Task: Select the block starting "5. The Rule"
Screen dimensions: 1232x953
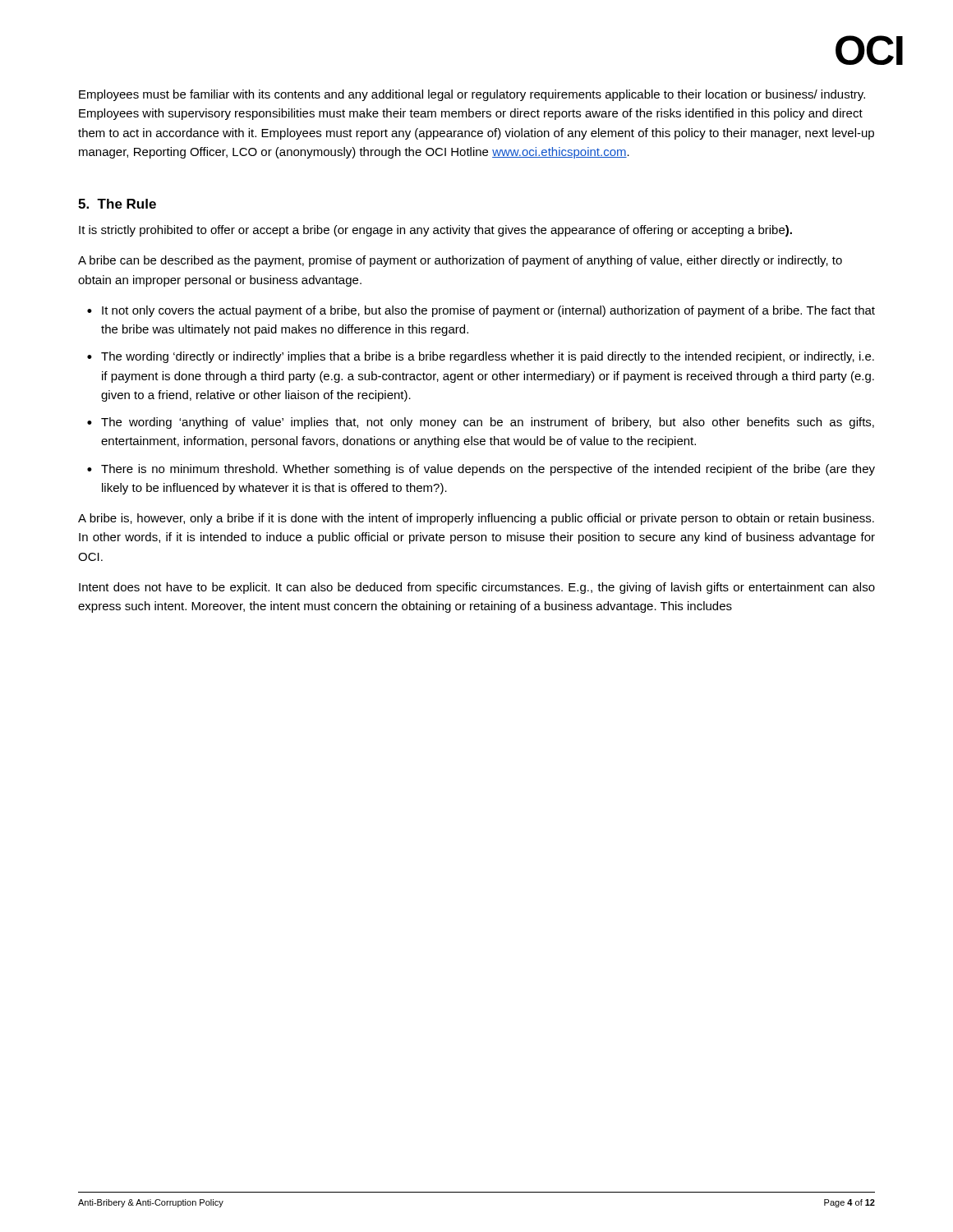Action: pos(117,204)
